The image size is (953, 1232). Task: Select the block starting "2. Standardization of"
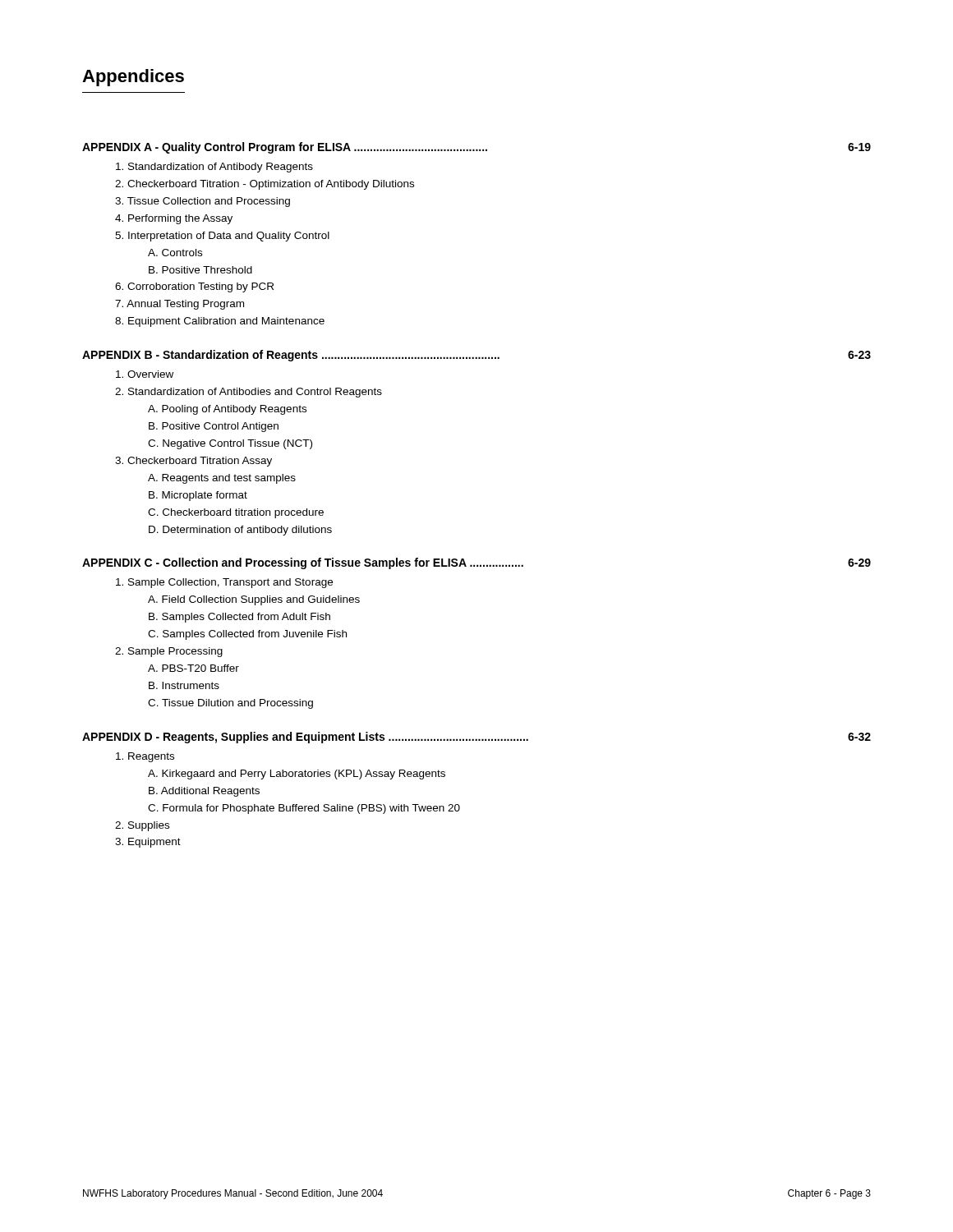pos(248,392)
